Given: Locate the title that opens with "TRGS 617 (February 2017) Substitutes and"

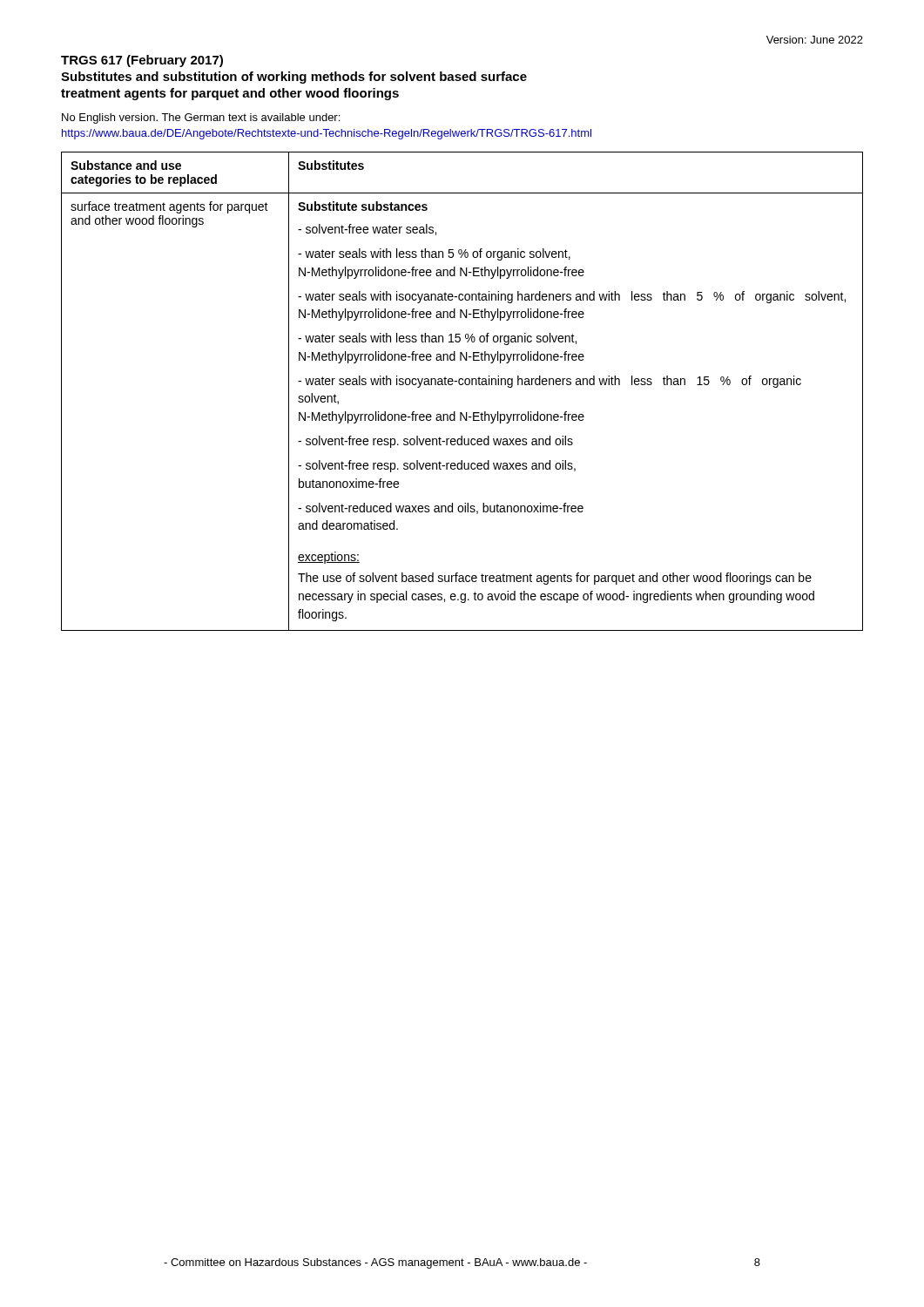Looking at the screenshot, I should (x=462, y=76).
